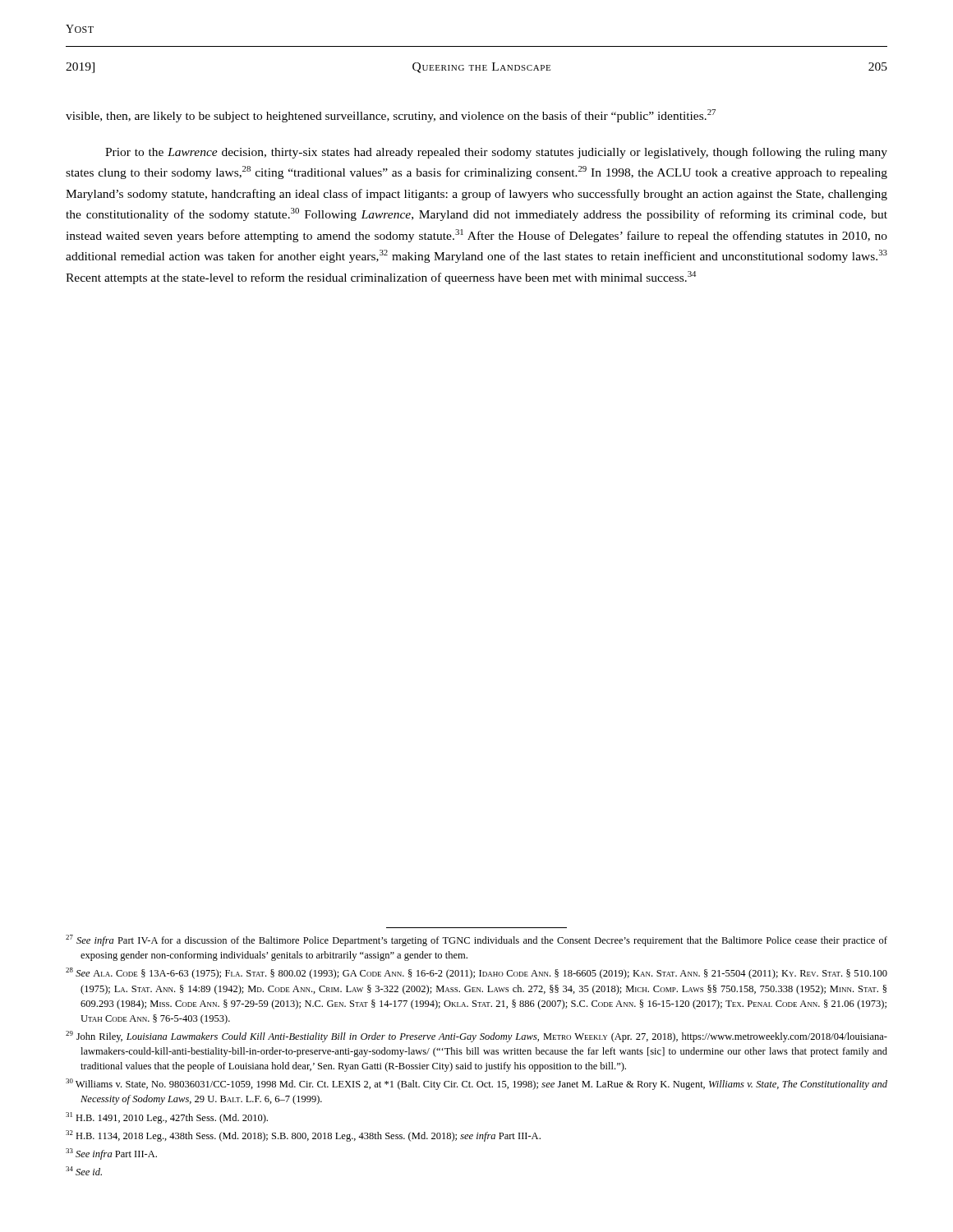Locate the footnote that says "32 H.B. 1134, 2018 Leg., 438th"

point(303,1135)
